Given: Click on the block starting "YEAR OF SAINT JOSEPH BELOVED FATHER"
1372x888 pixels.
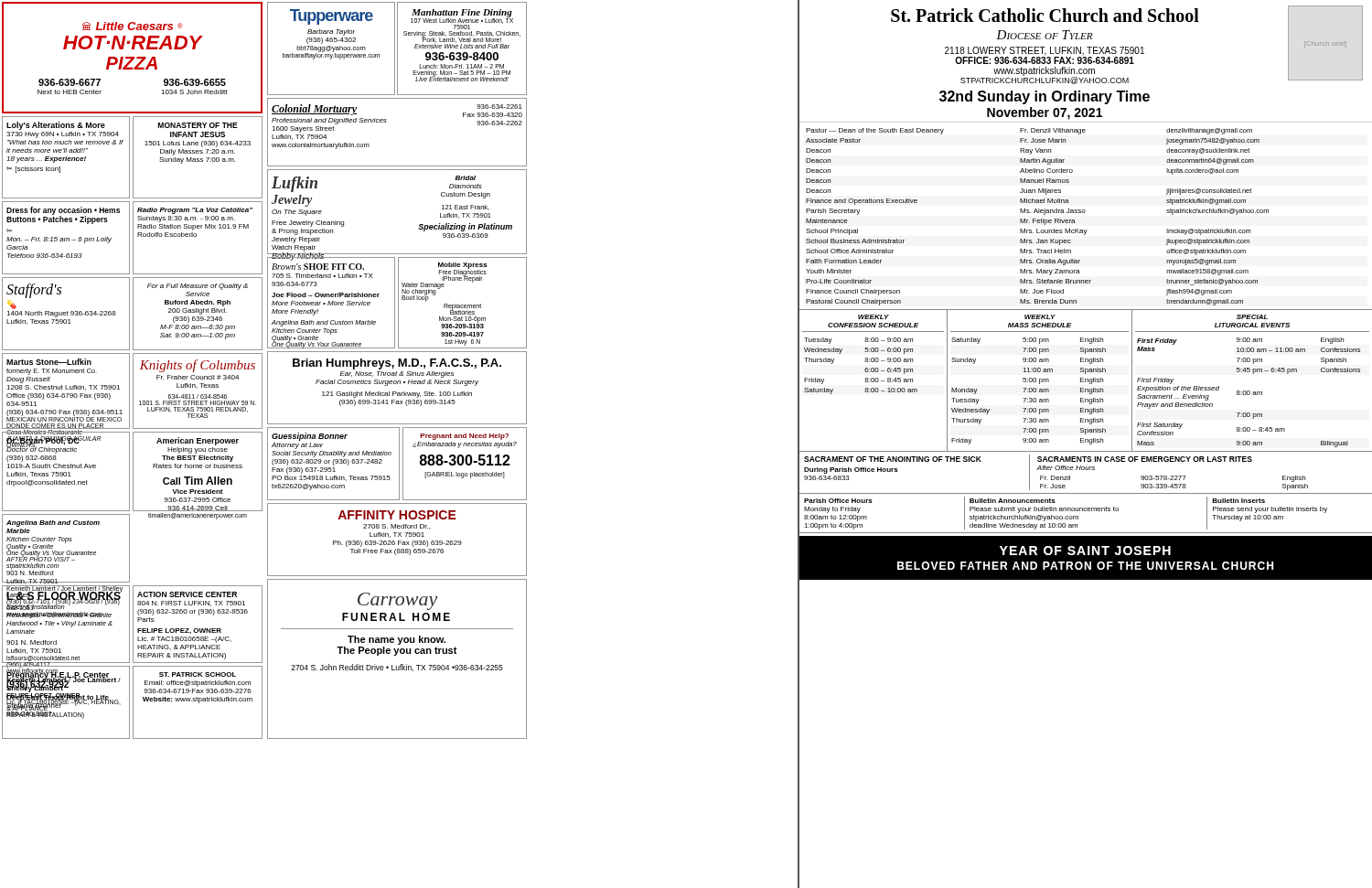Looking at the screenshot, I should pyautogui.click(x=1086, y=558).
